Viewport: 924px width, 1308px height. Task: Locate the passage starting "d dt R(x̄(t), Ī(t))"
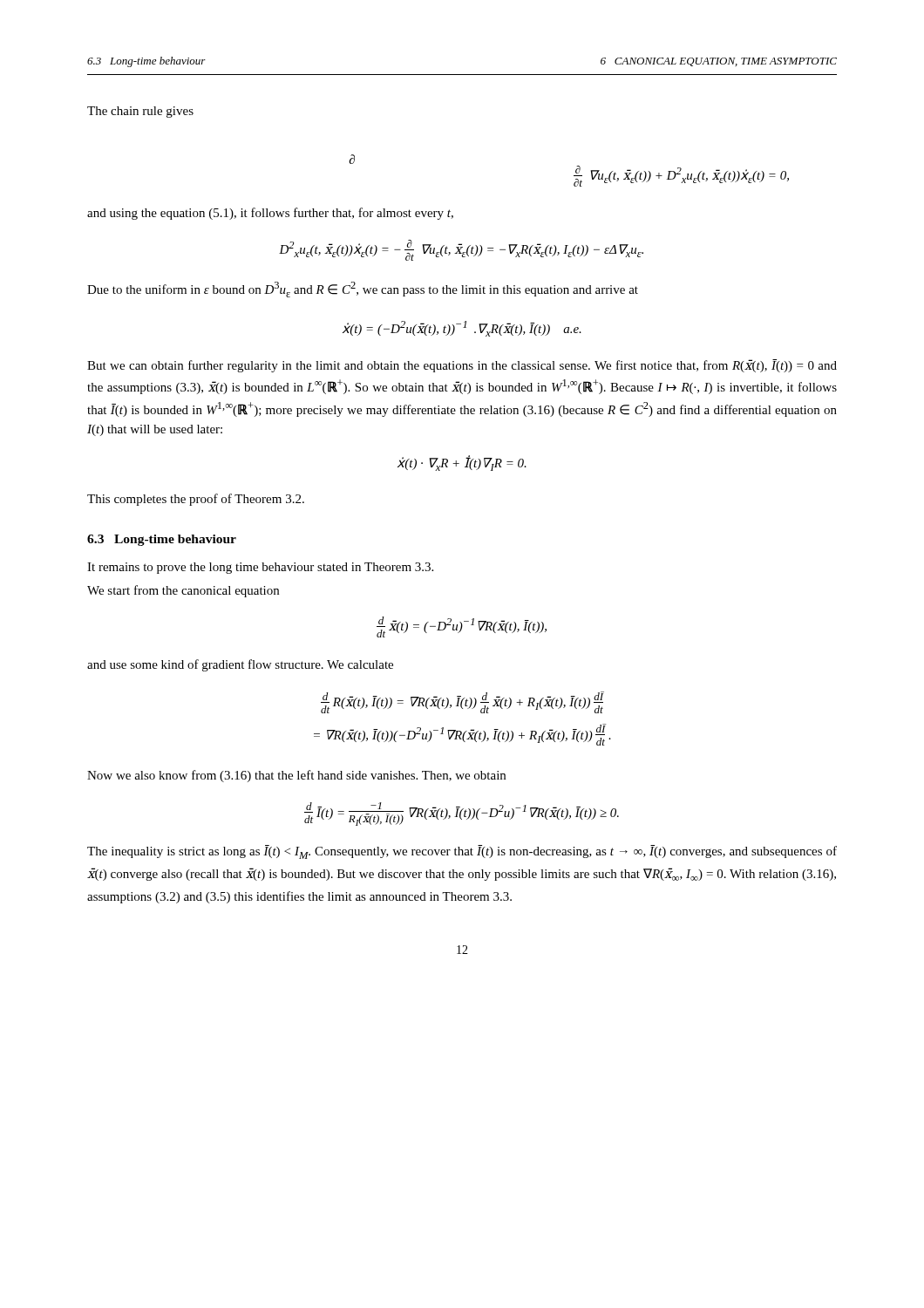click(462, 720)
